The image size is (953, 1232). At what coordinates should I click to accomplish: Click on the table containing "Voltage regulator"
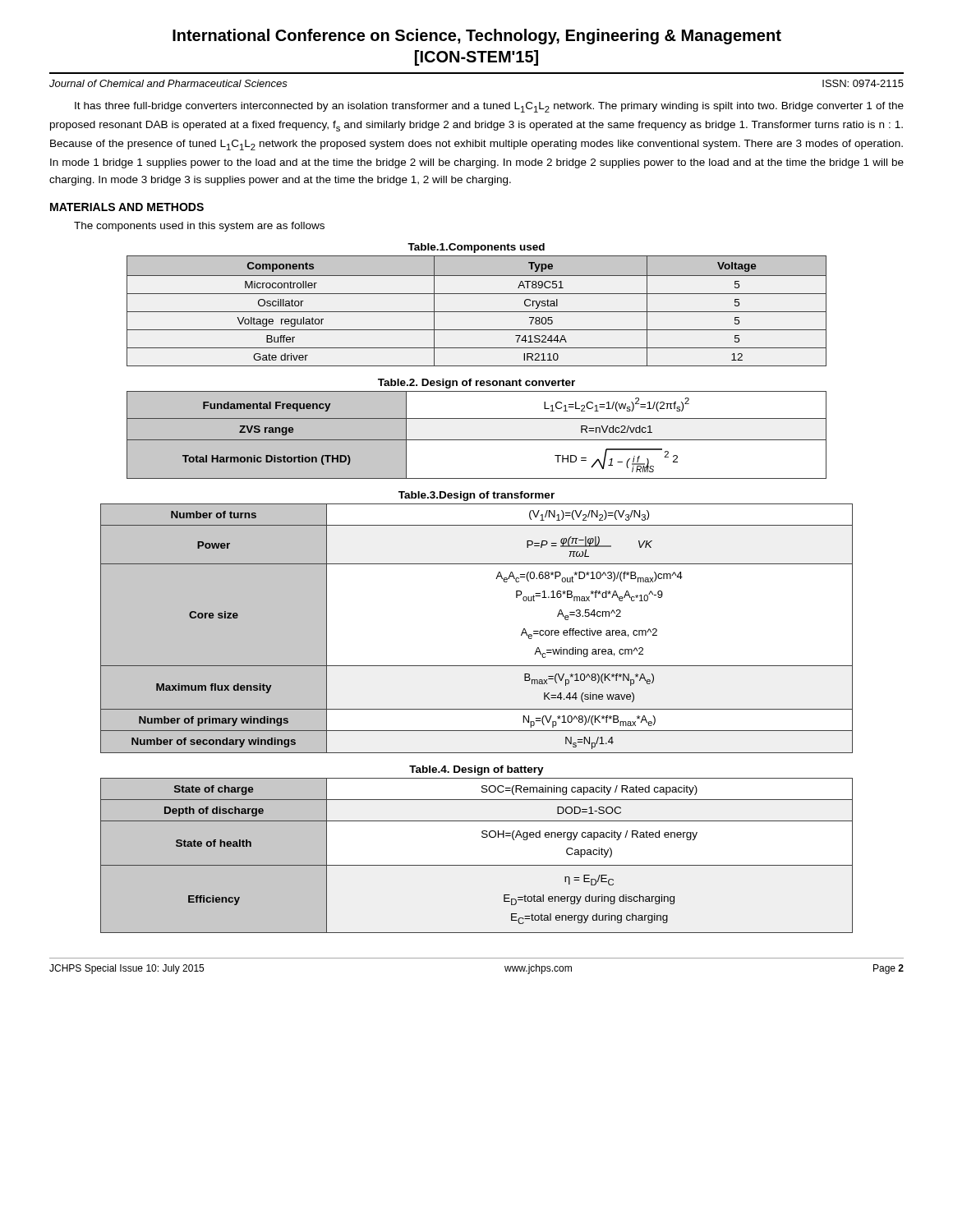coord(476,311)
